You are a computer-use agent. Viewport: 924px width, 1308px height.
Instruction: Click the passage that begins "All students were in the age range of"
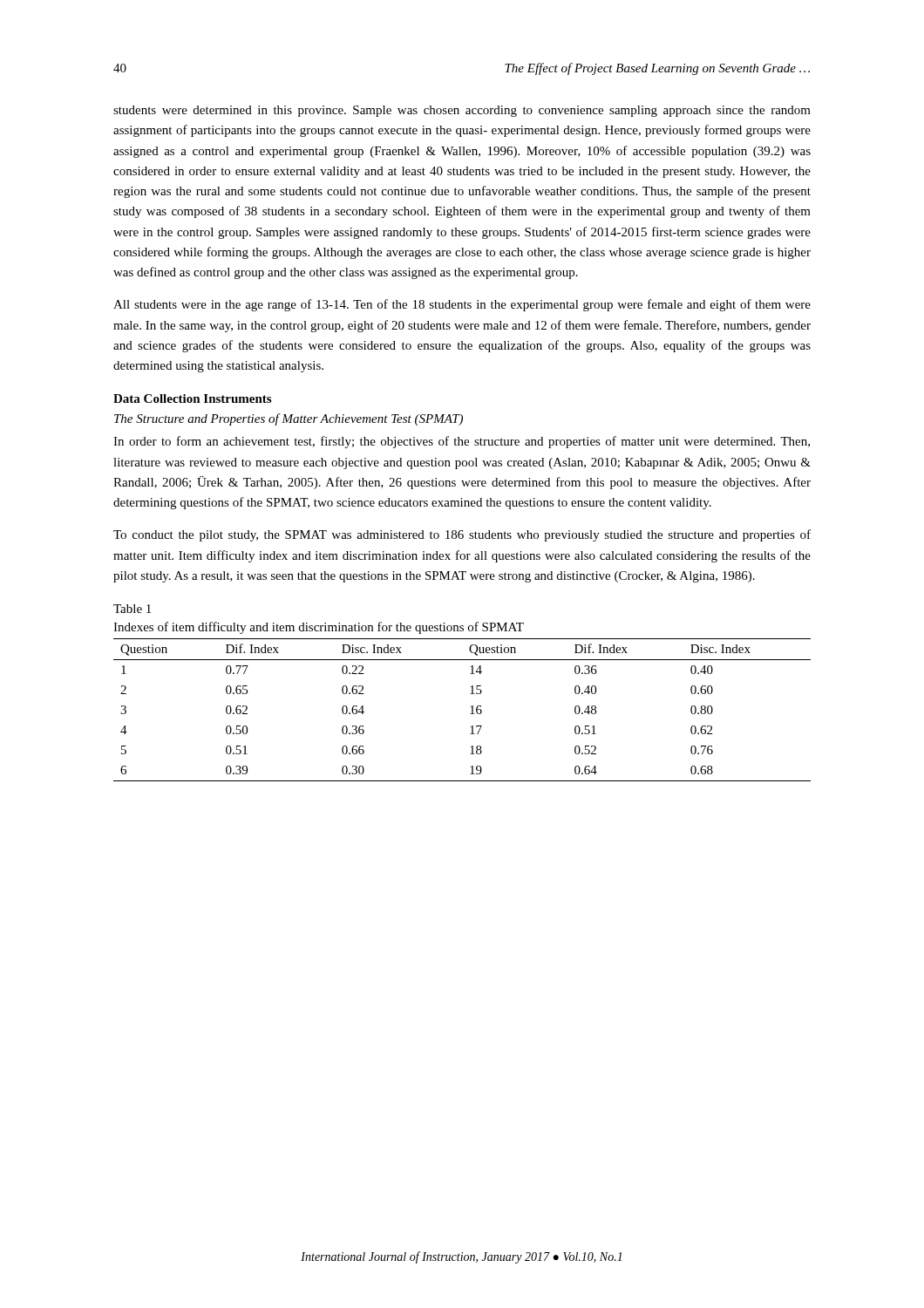coord(462,335)
